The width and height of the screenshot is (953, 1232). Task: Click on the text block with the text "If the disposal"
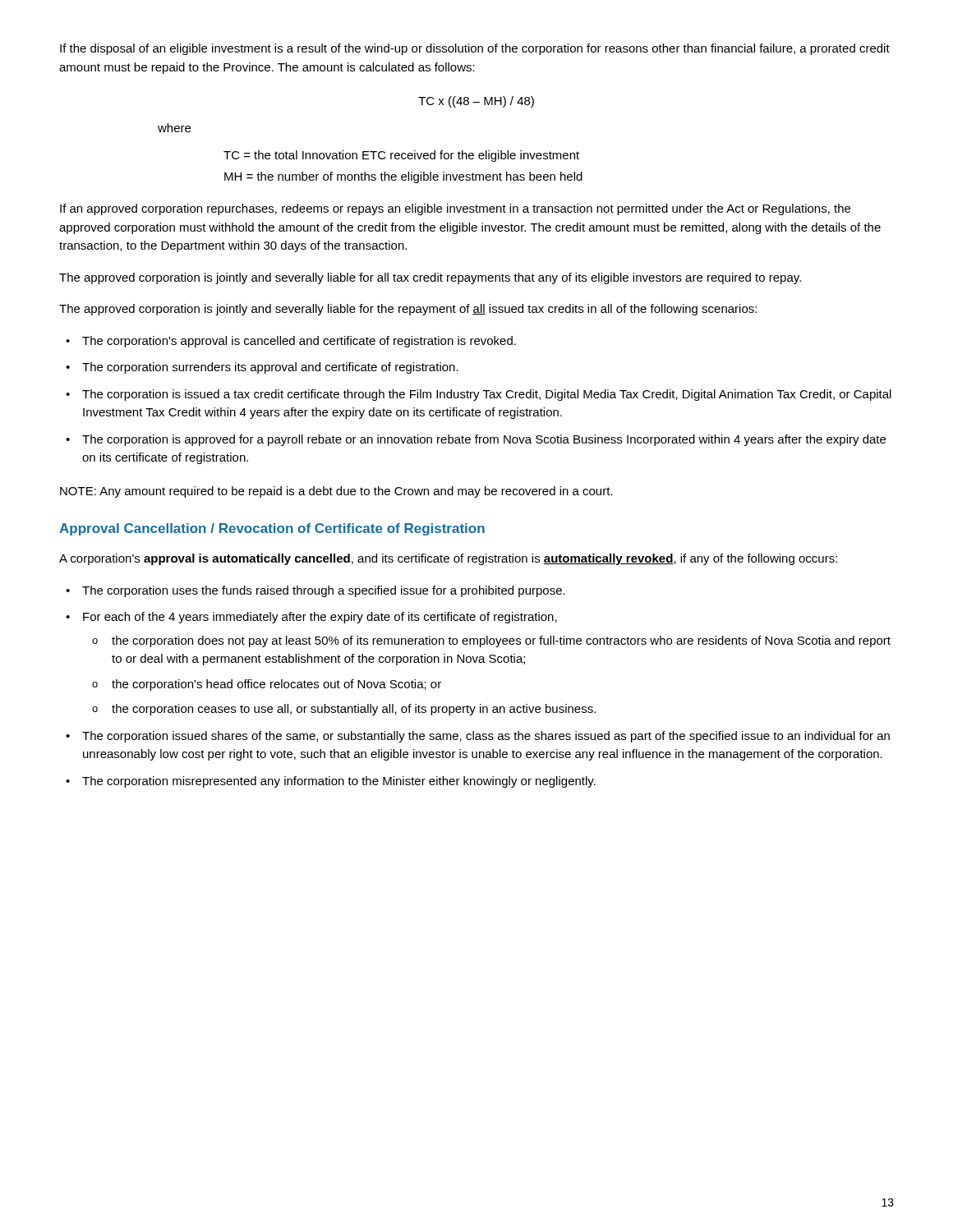click(476, 58)
